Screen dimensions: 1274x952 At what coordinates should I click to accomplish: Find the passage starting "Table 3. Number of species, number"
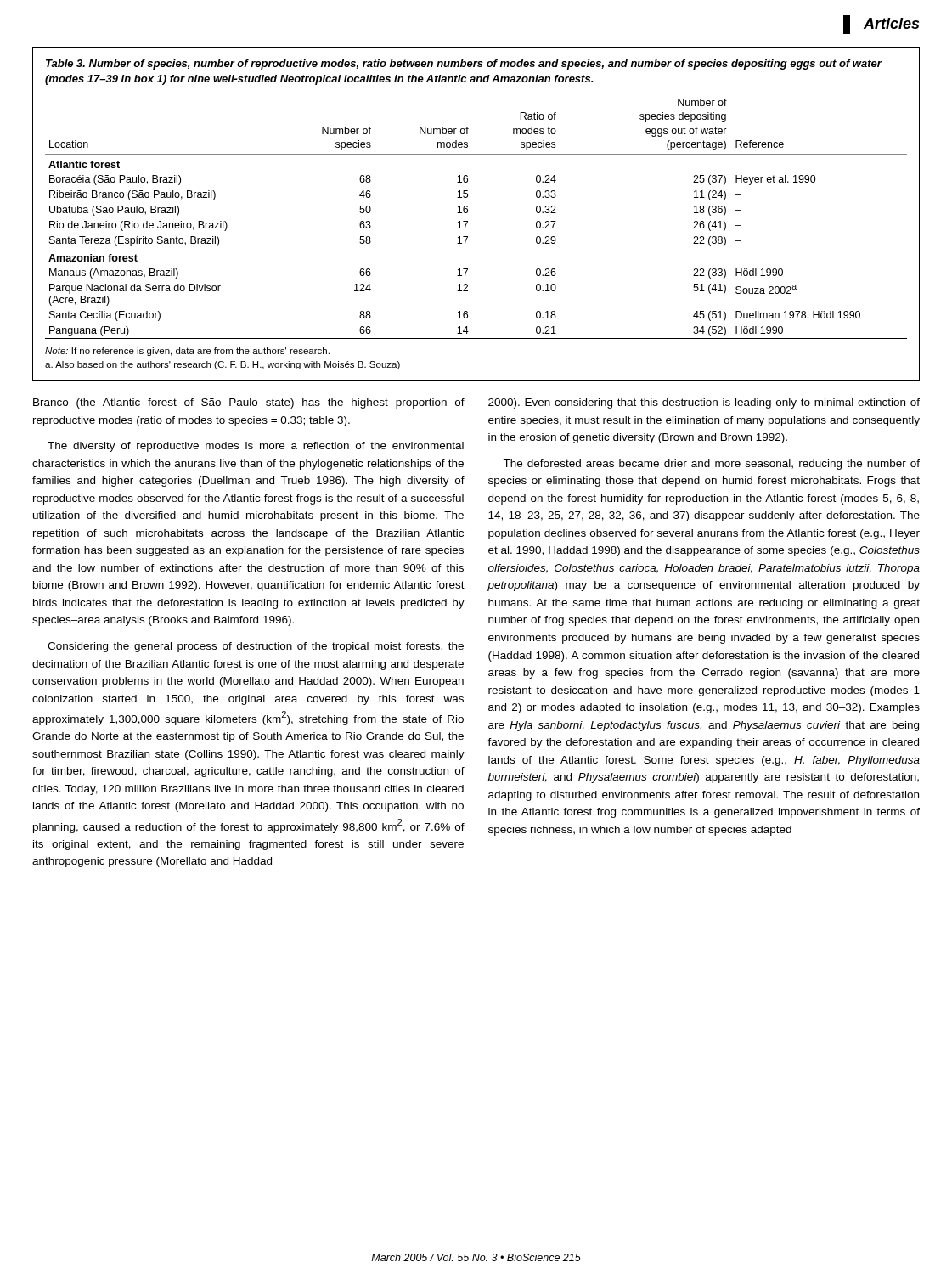tap(463, 71)
